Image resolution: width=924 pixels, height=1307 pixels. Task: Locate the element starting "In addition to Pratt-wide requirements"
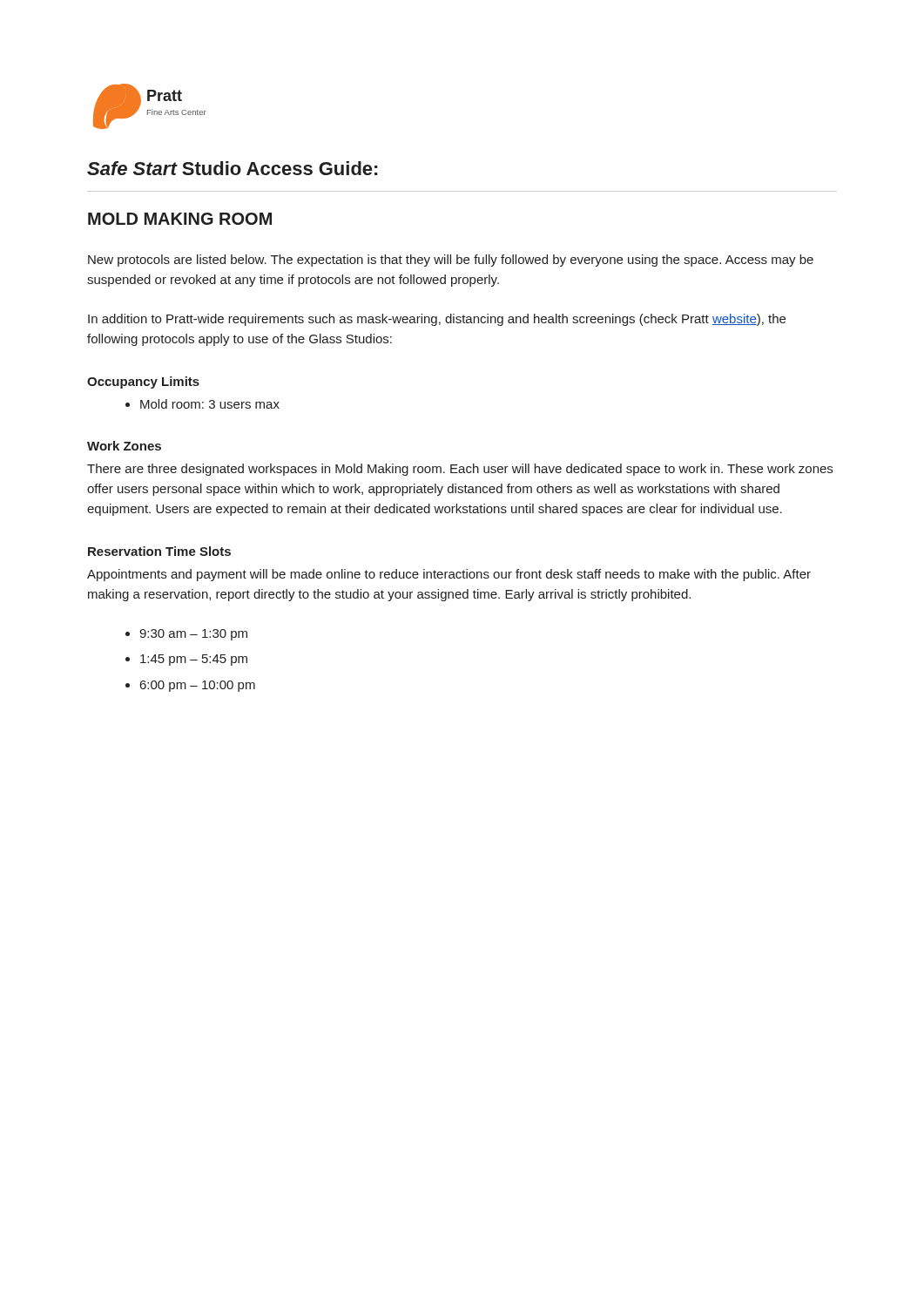pos(437,329)
